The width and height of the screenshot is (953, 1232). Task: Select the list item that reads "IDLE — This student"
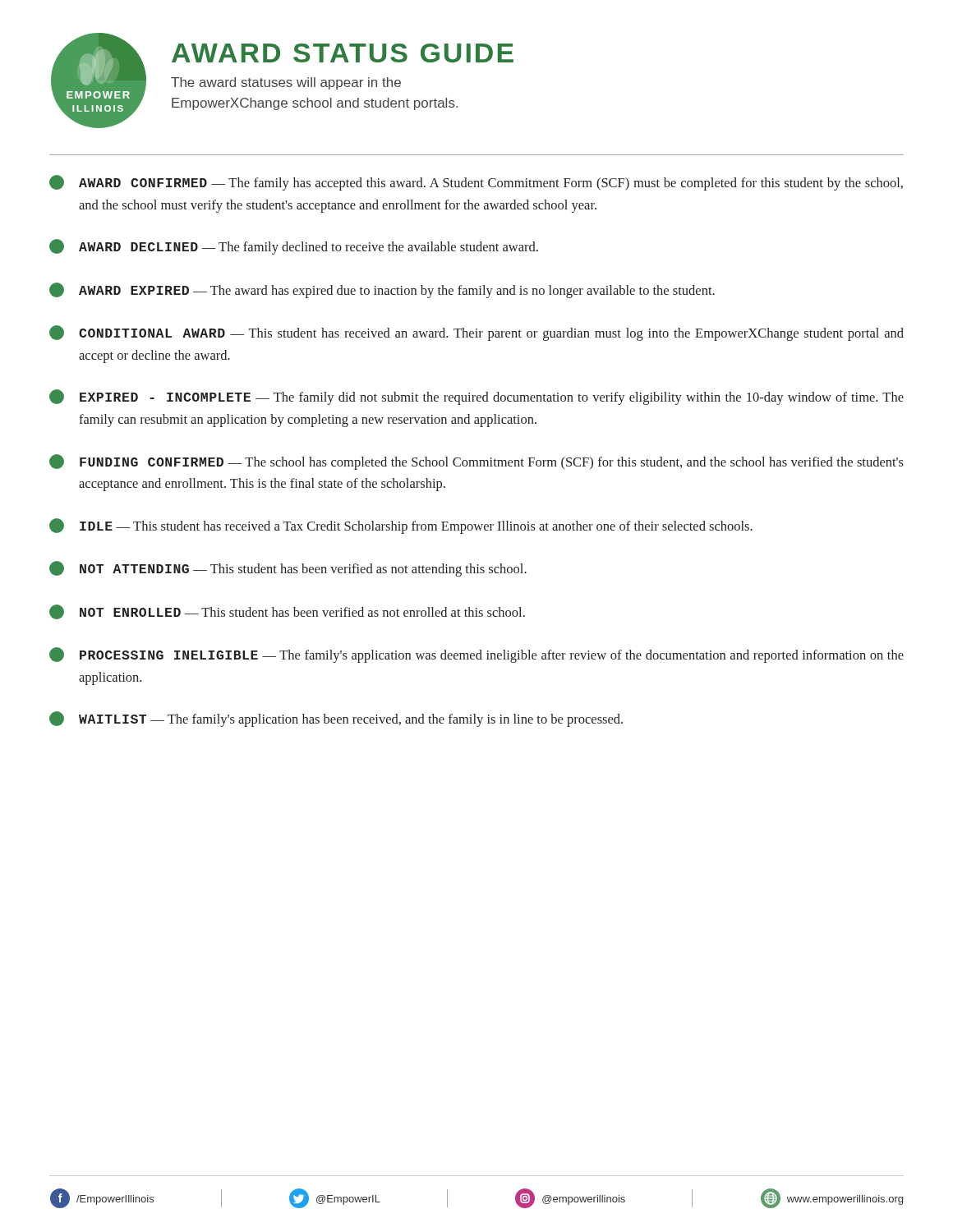pyautogui.click(x=476, y=526)
